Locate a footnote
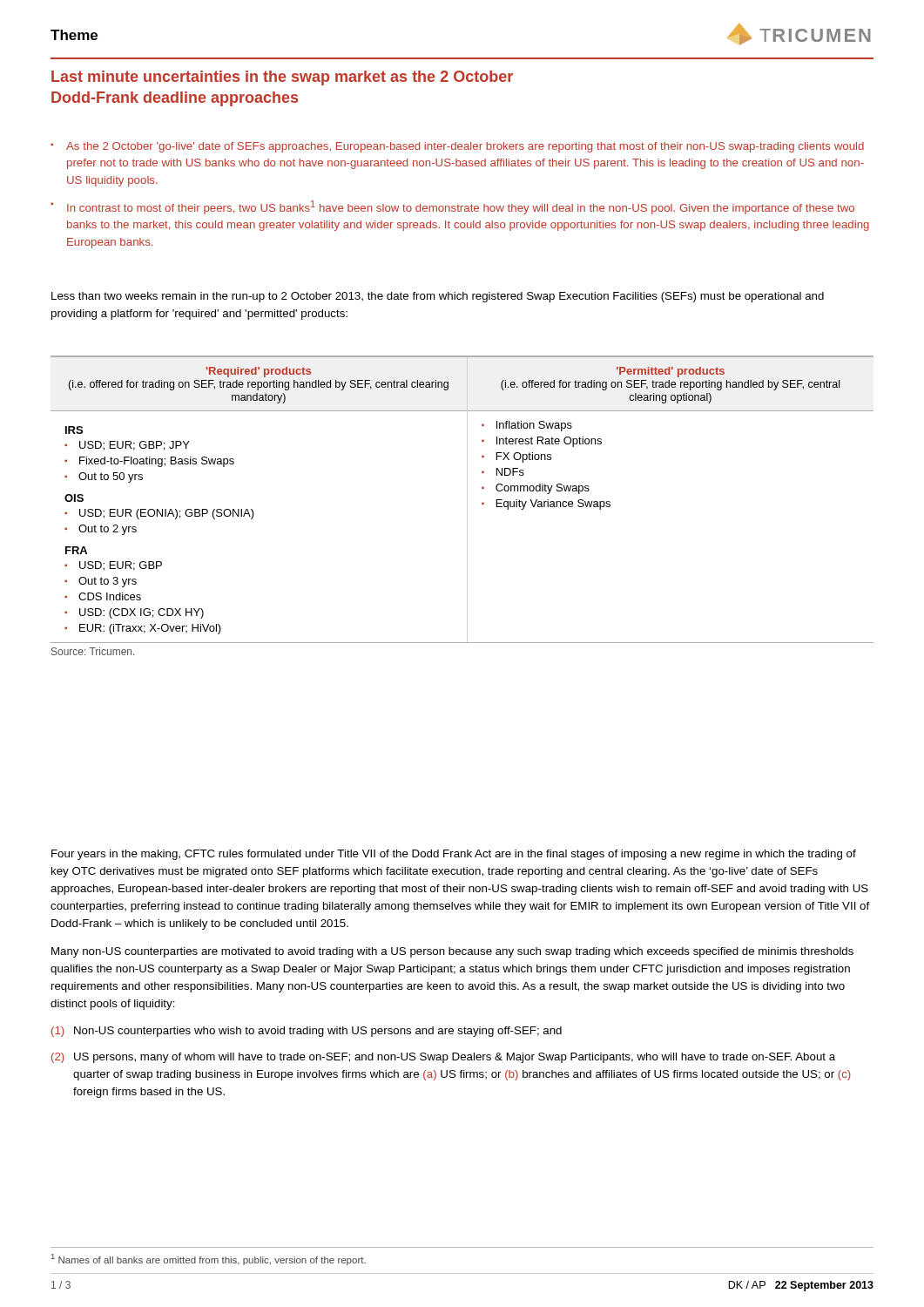 (x=208, y=1258)
